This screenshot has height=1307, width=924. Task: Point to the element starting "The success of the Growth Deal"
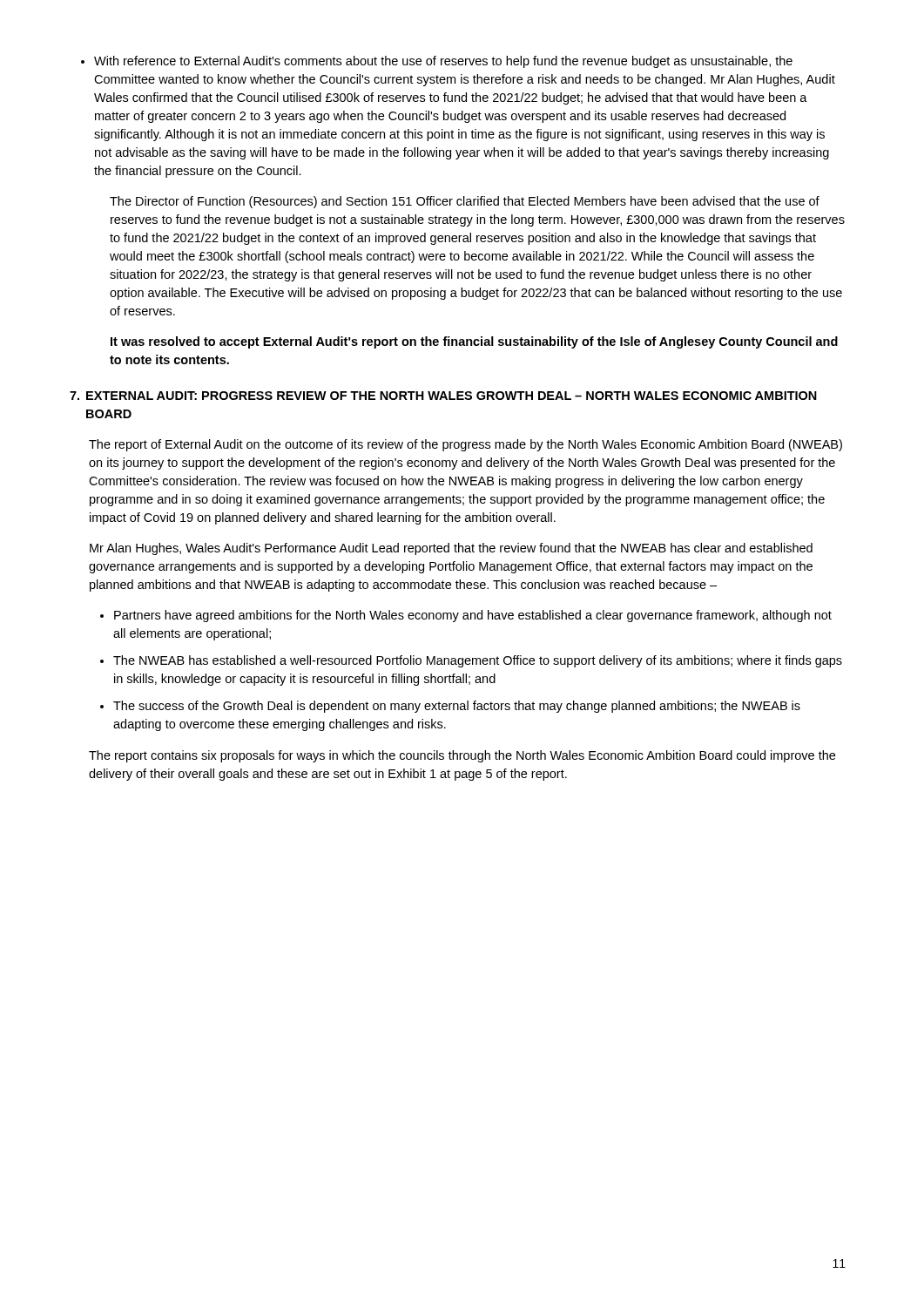(x=467, y=716)
